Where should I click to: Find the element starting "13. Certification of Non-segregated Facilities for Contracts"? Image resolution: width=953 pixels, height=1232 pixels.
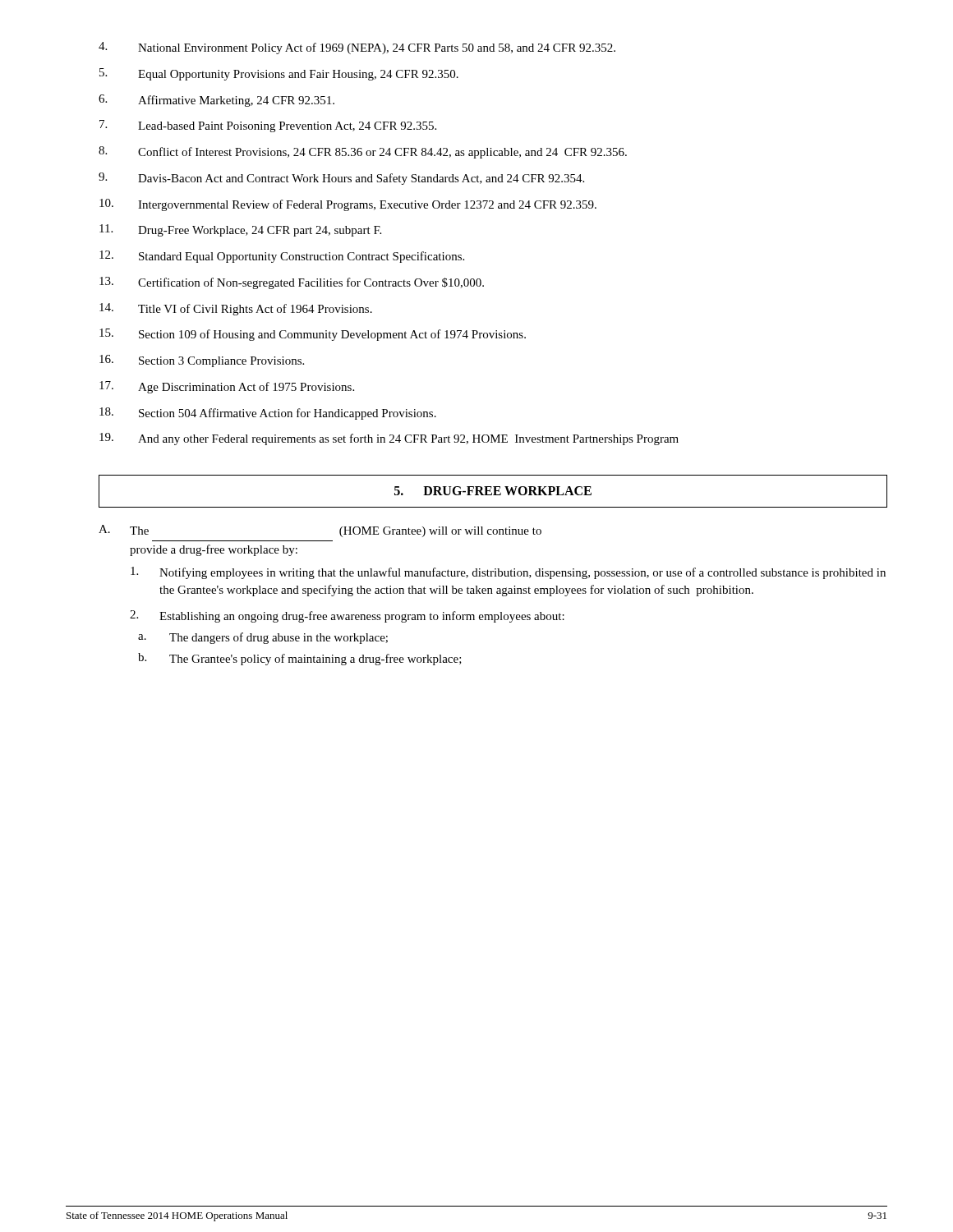coord(493,283)
